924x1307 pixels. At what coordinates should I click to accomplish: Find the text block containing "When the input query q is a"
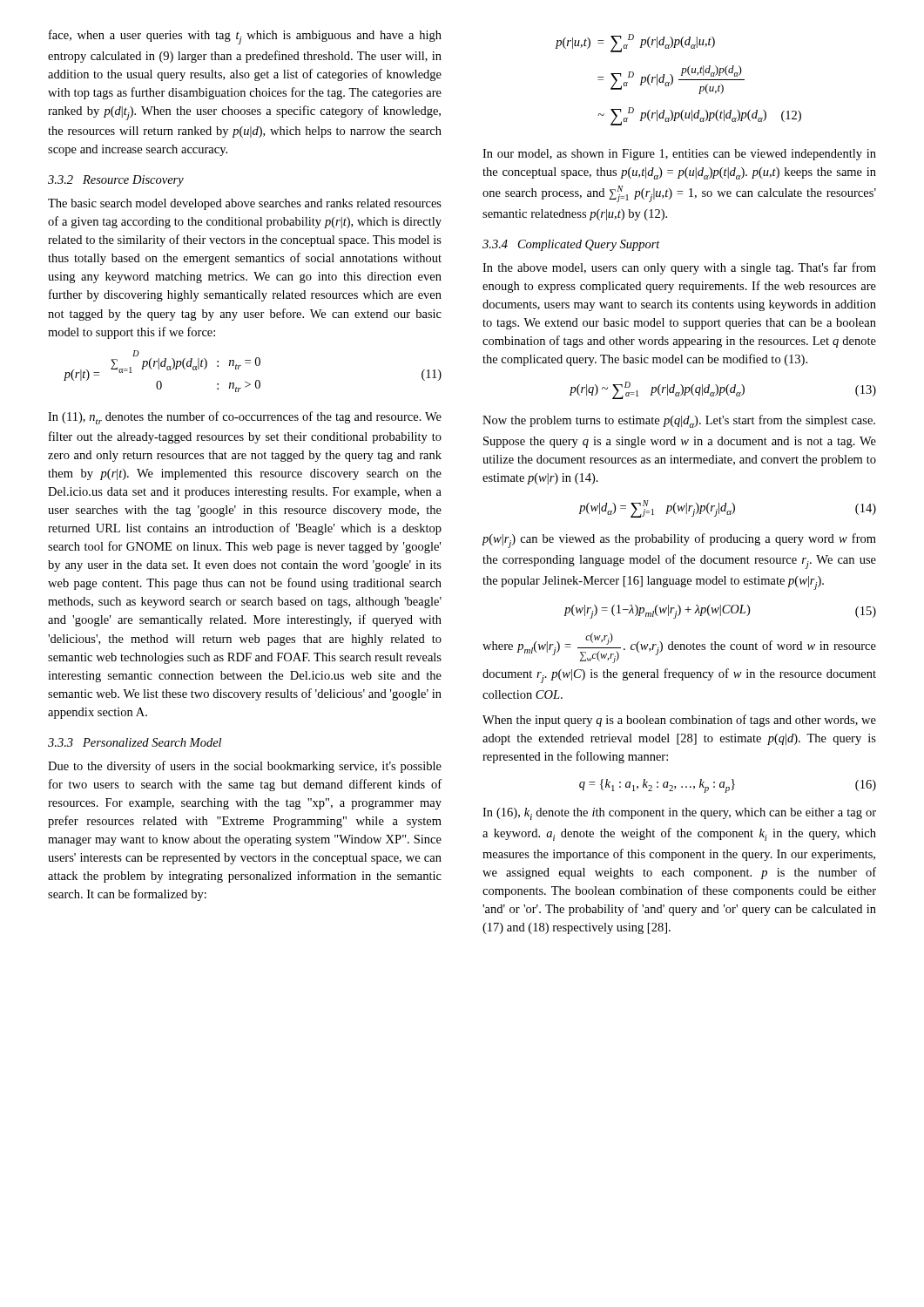(x=679, y=738)
